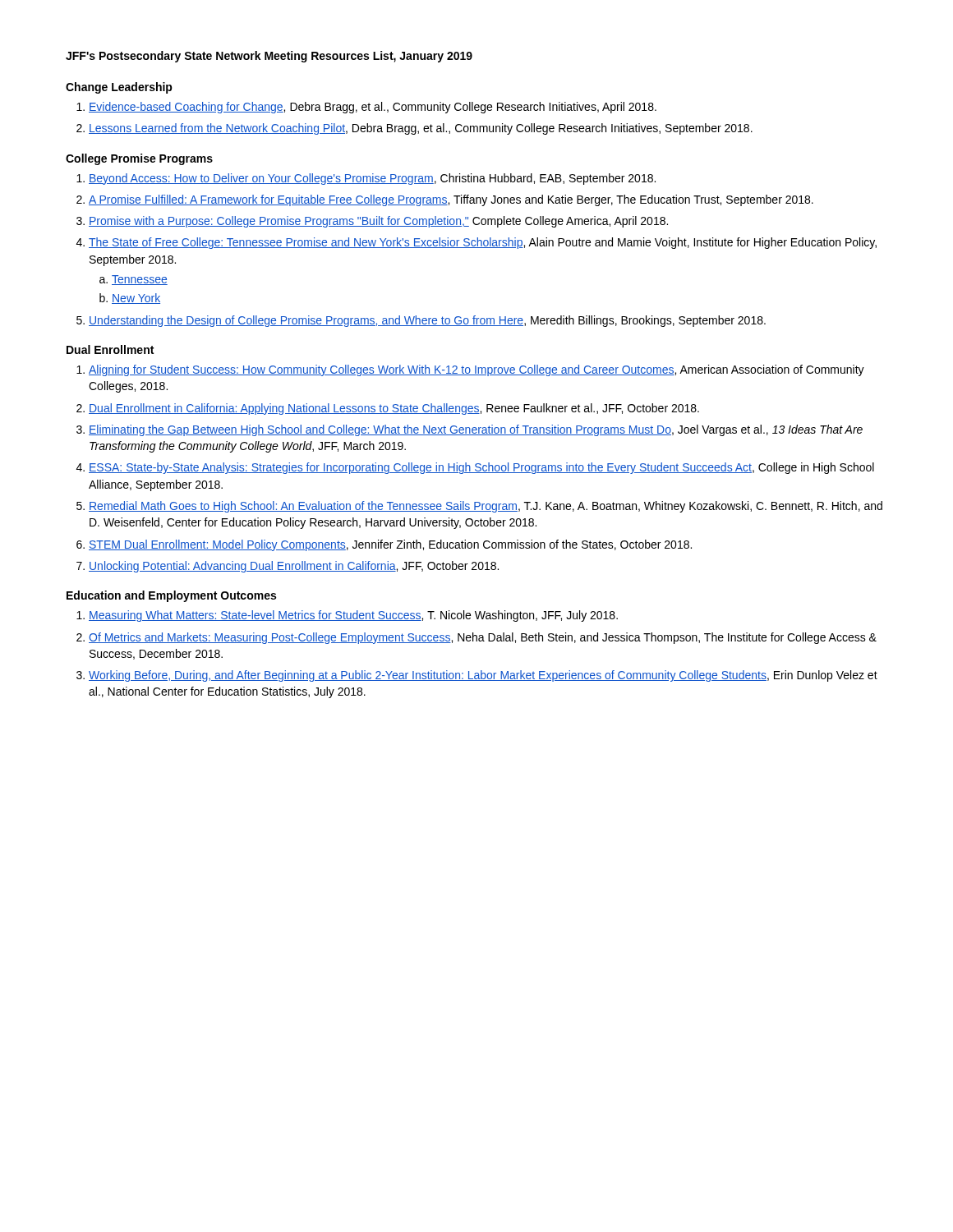Locate the block of text that opens with "A Promise Fulfilled: A"
The width and height of the screenshot is (953, 1232).
pos(451,200)
